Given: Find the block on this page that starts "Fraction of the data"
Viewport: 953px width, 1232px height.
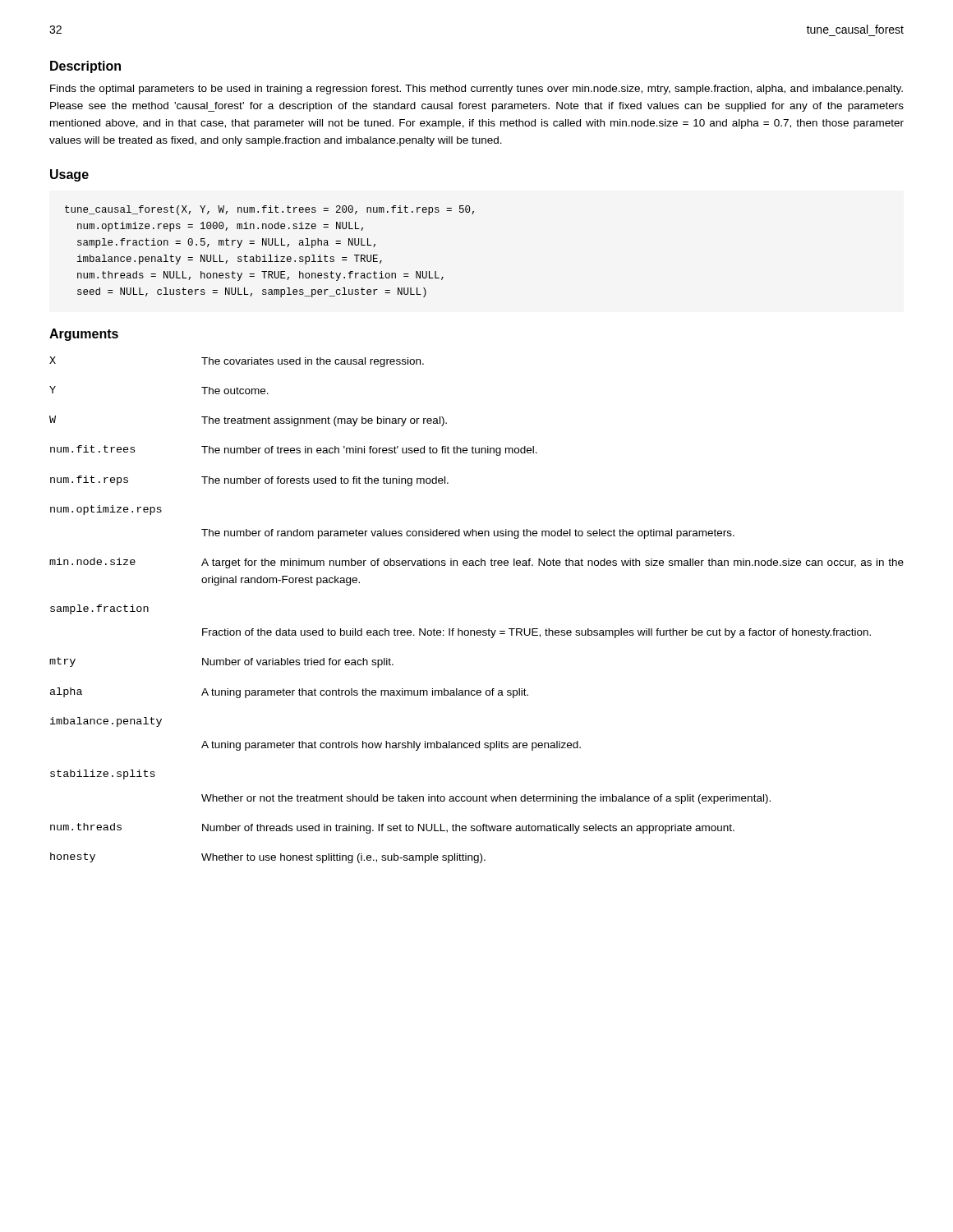Looking at the screenshot, I should point(476,634).
